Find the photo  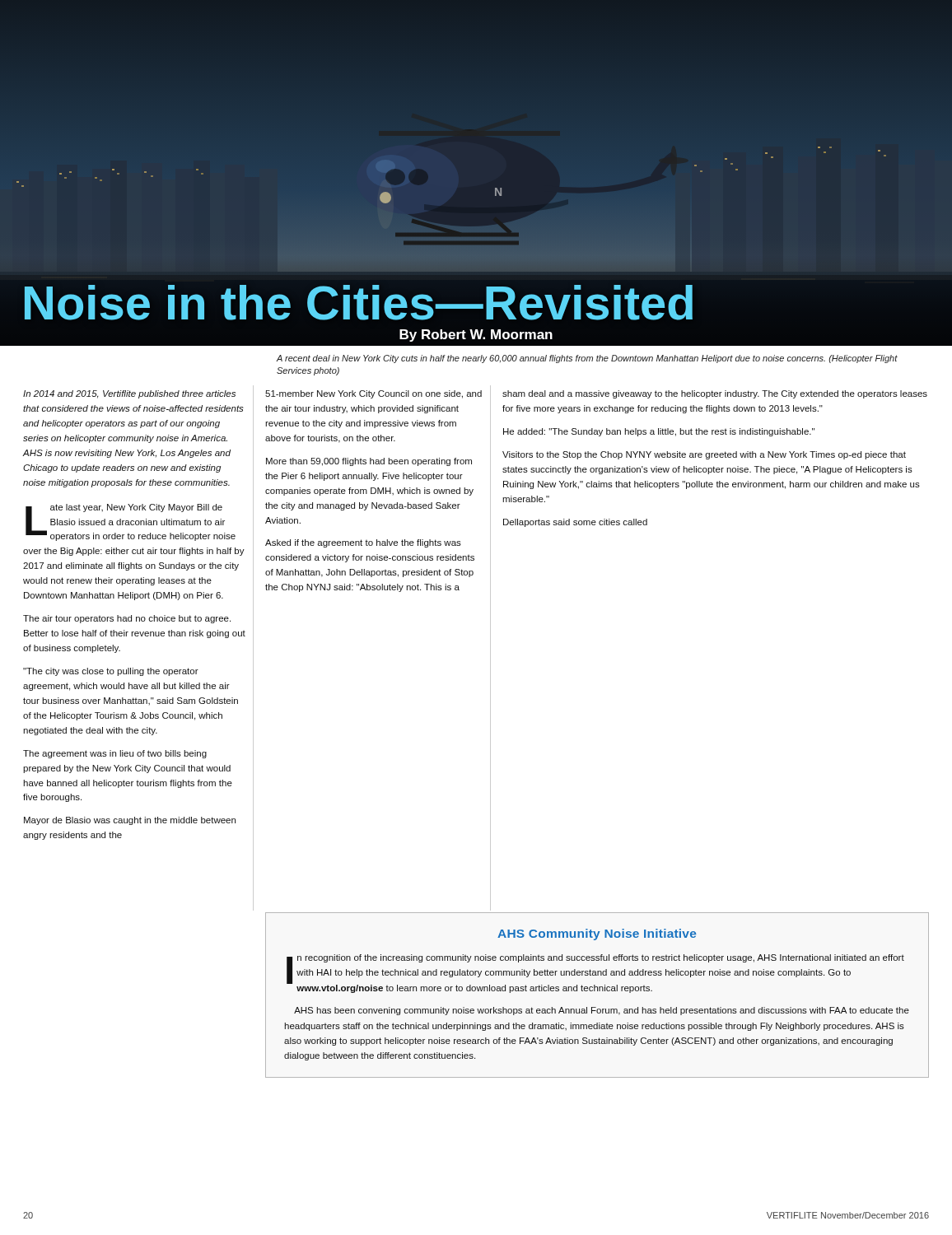tap(476, 173)
